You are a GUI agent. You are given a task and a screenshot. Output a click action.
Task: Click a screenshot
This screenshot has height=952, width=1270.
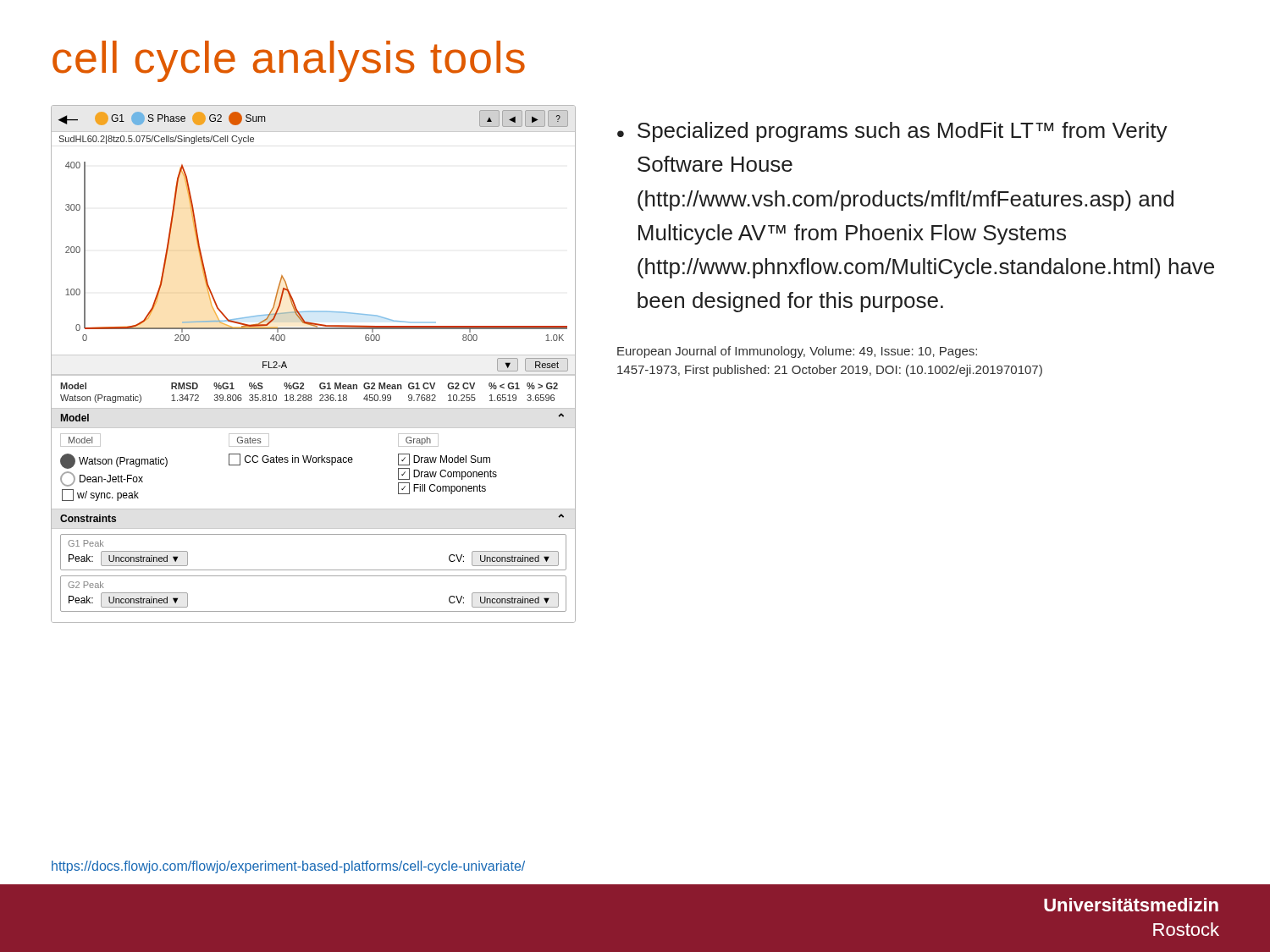pos(317,364)
